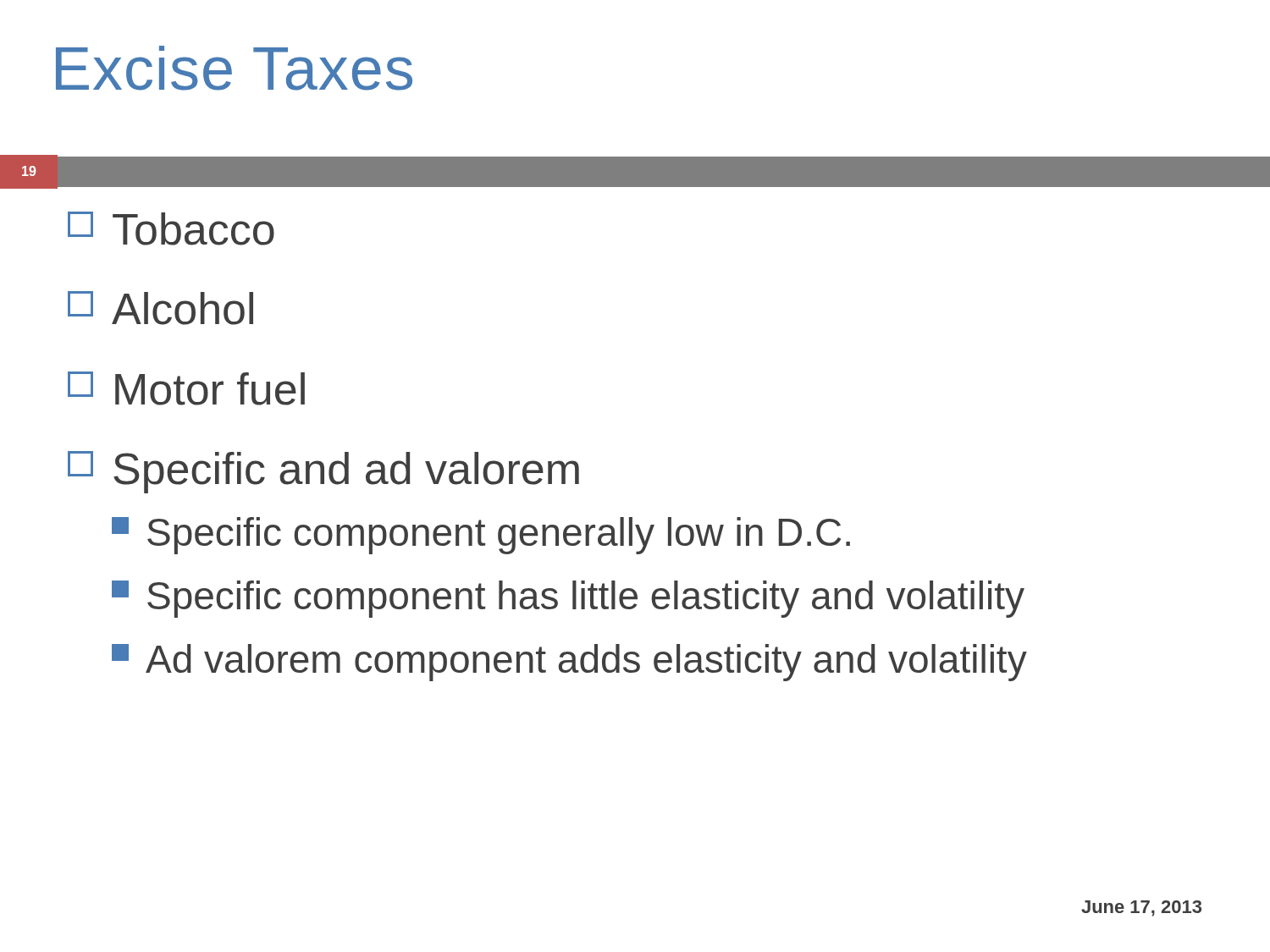This screenshot has height=952, width=1270.
Task: Select the block starting "Excise Taxes"
Action: click(233, 69)
